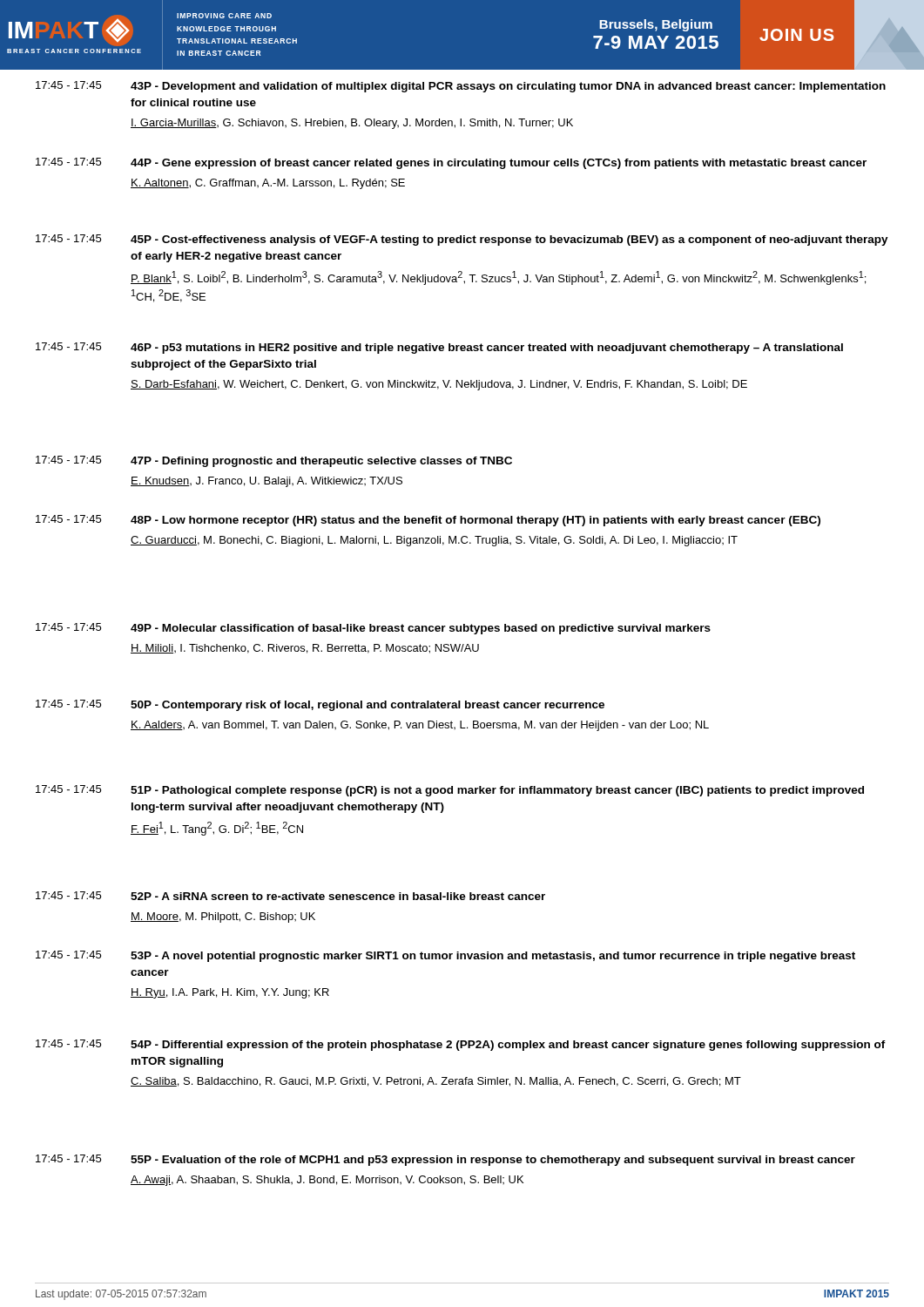
Task: Click on the text starting "17:45 - 17:45 48P - Low"
Action: (x=462, y=530)
